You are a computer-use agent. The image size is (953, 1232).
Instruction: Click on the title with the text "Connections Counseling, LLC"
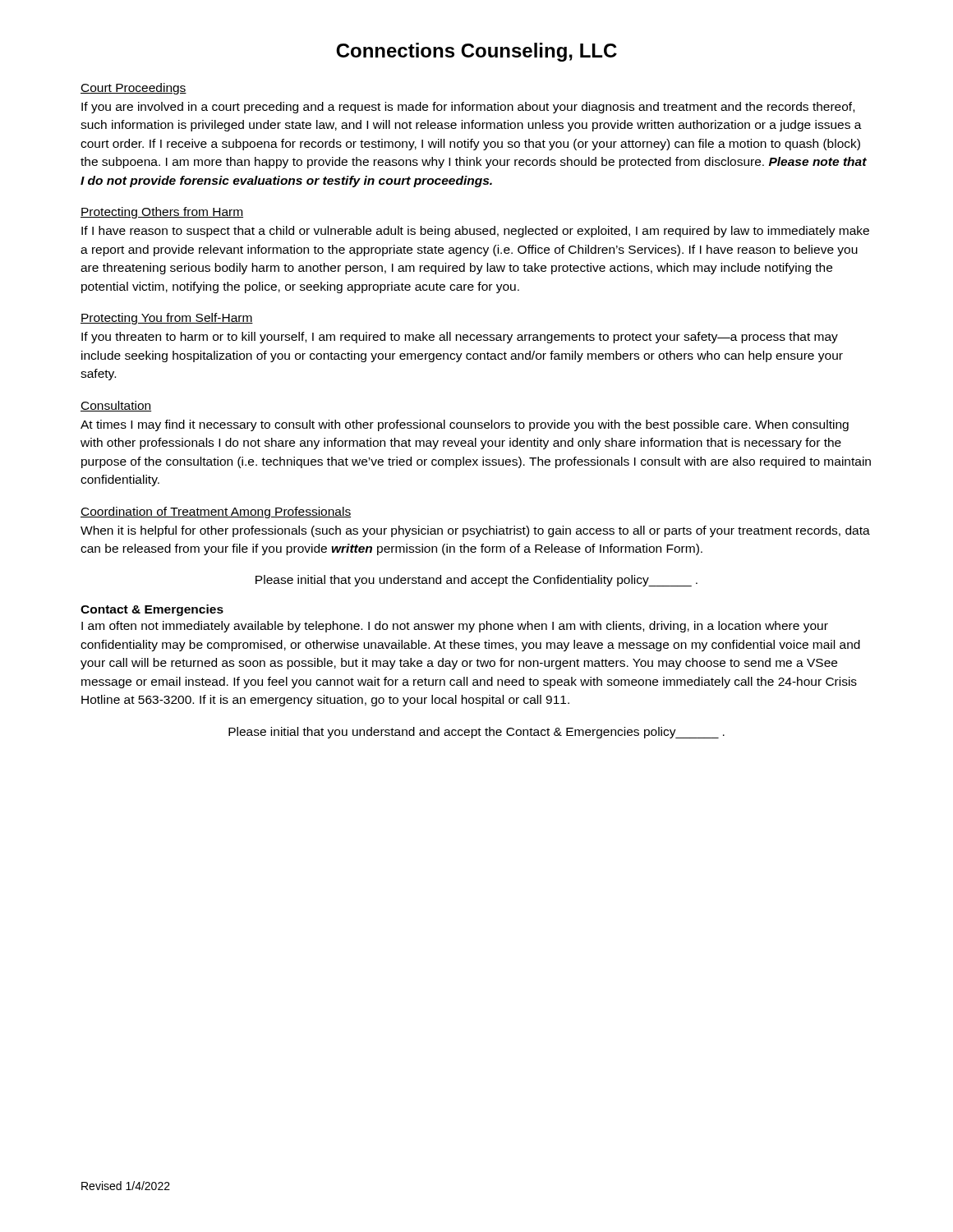[476, 51]
